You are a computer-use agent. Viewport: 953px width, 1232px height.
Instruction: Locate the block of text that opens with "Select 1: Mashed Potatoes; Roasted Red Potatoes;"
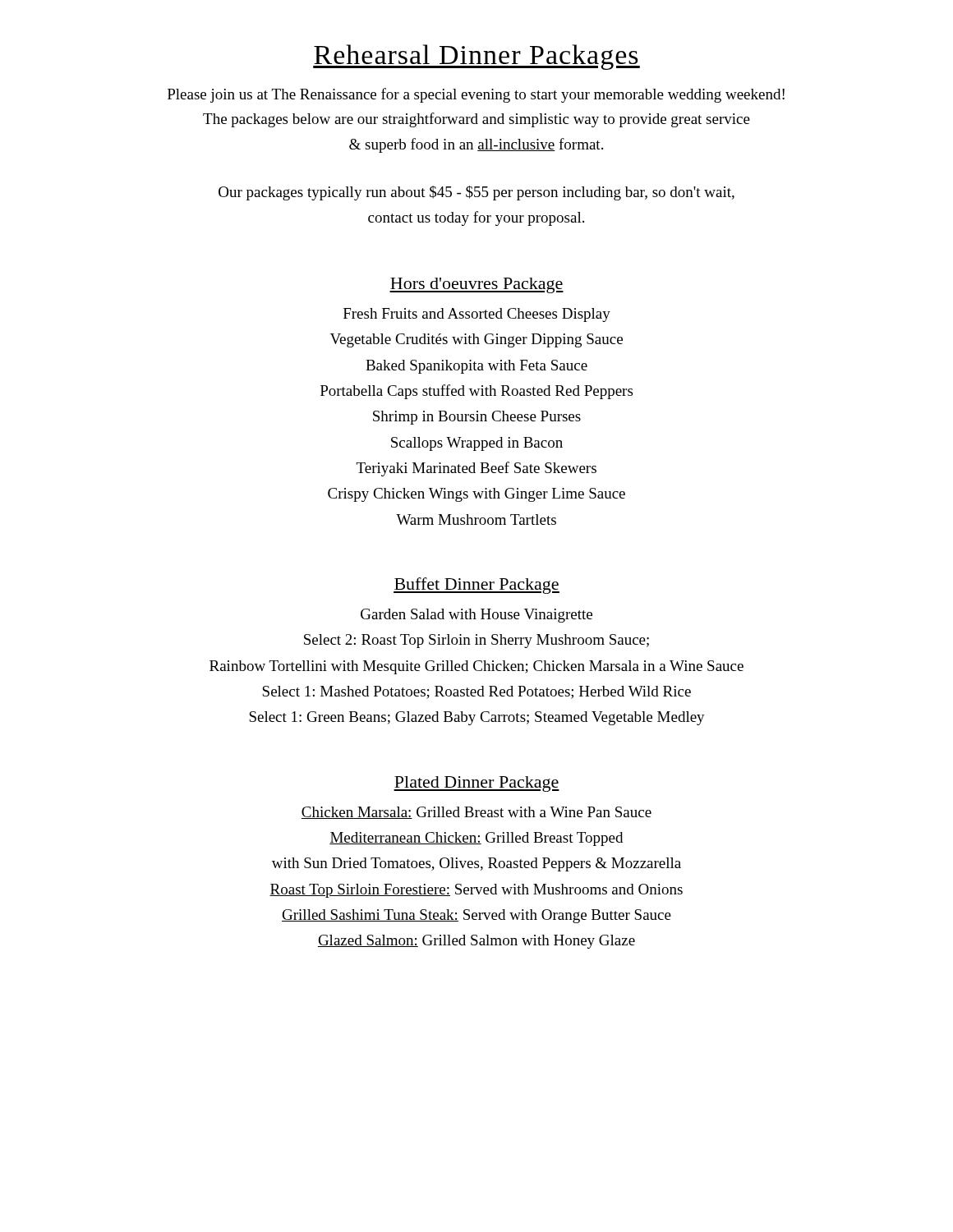tap(476, 691)
